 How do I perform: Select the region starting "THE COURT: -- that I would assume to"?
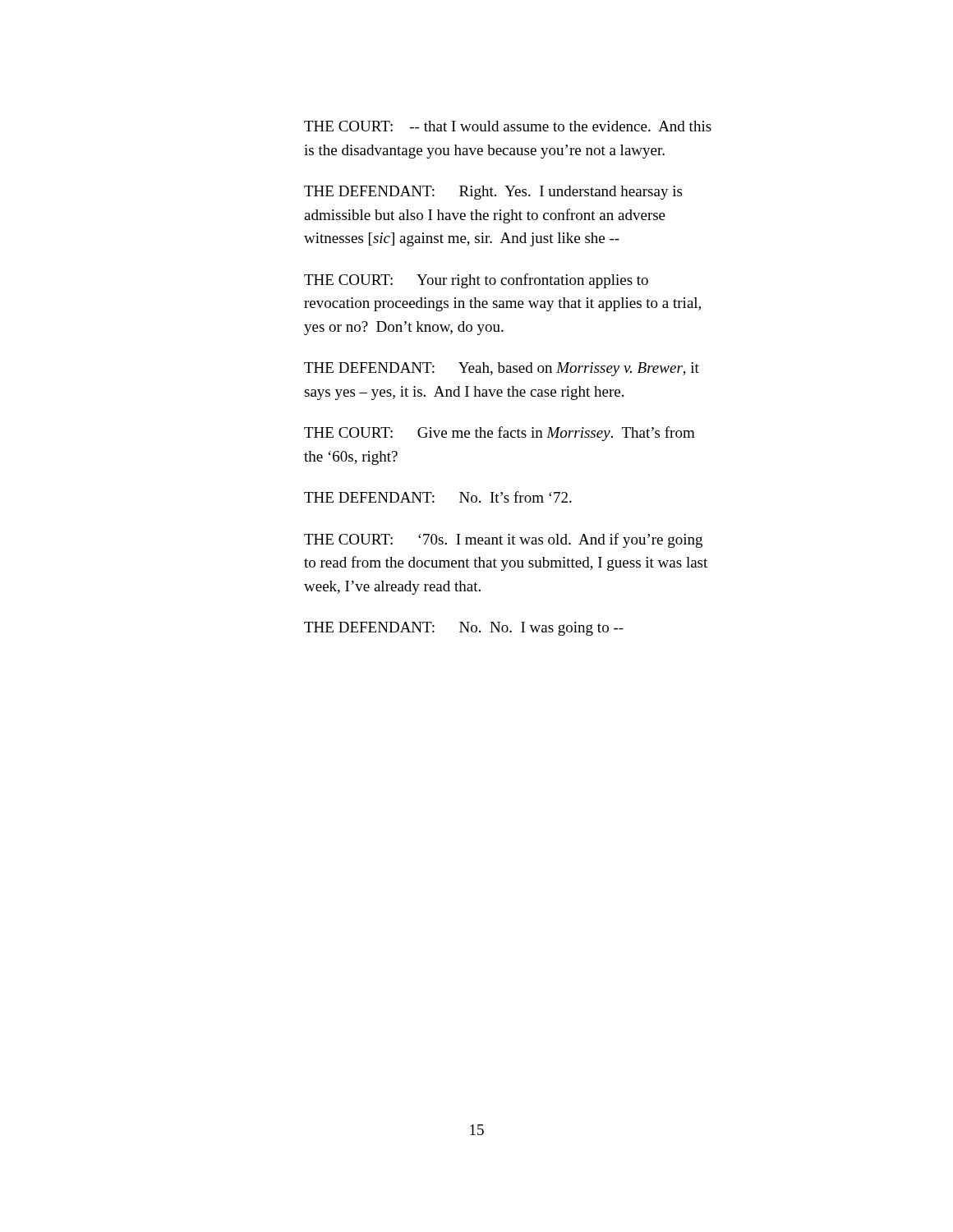click(x=508, y=138)
